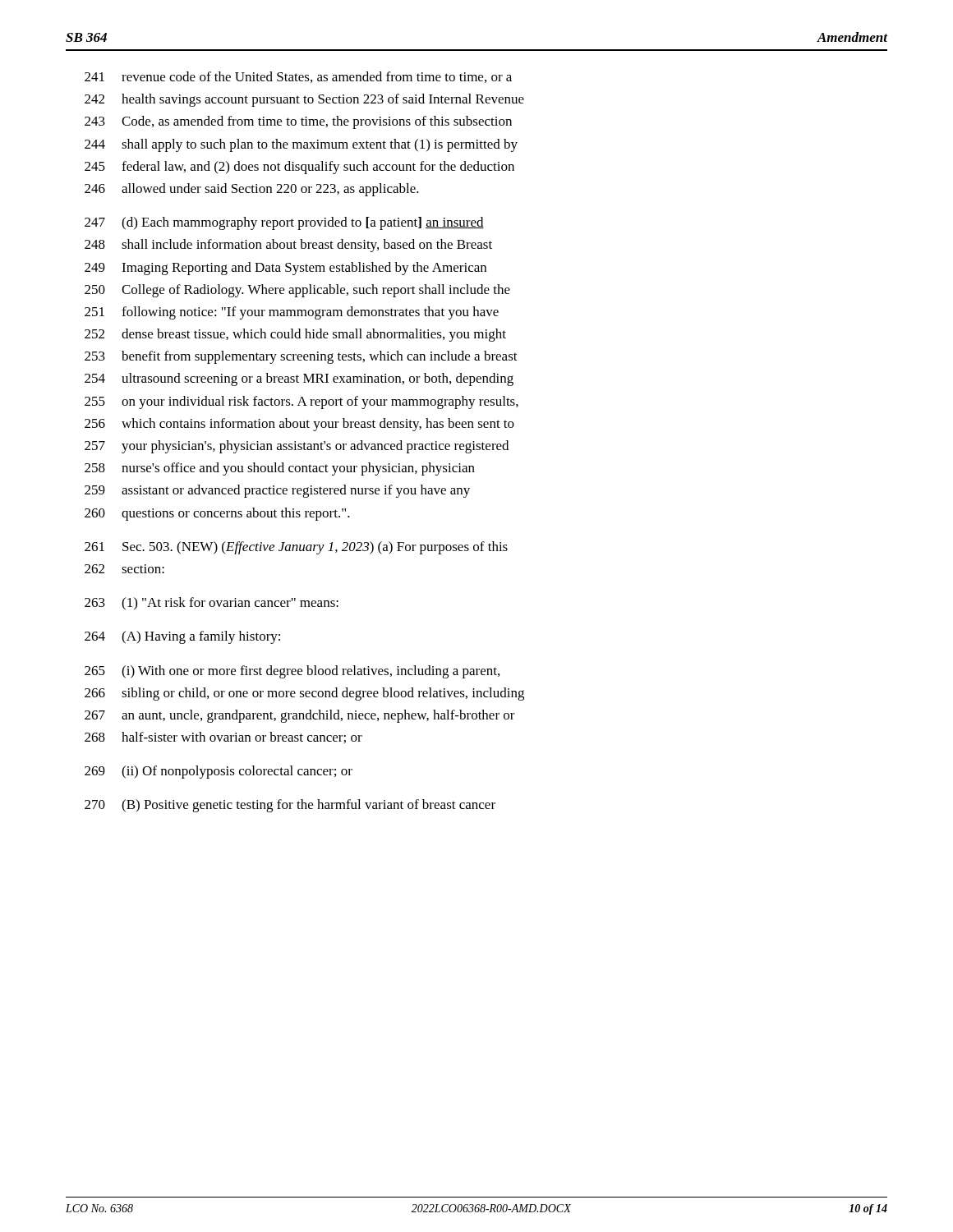Locate the text block that says "247 (d) Each mammography report provided"
Image resolution: width=953 pixels, height=1232 pixels.
[x=476, y=368]
